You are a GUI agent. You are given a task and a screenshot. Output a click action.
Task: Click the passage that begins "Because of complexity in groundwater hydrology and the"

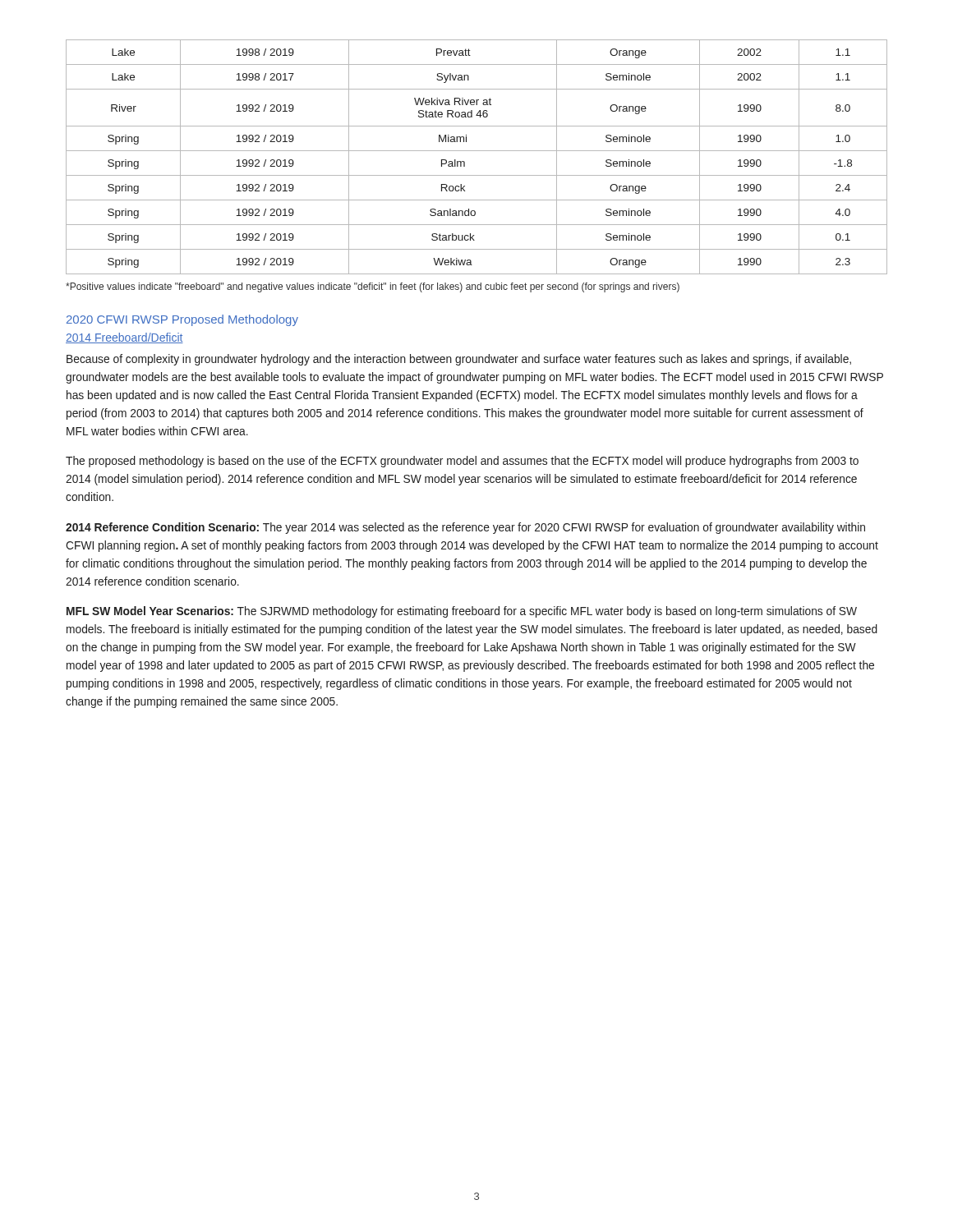(x=475, y=396)
